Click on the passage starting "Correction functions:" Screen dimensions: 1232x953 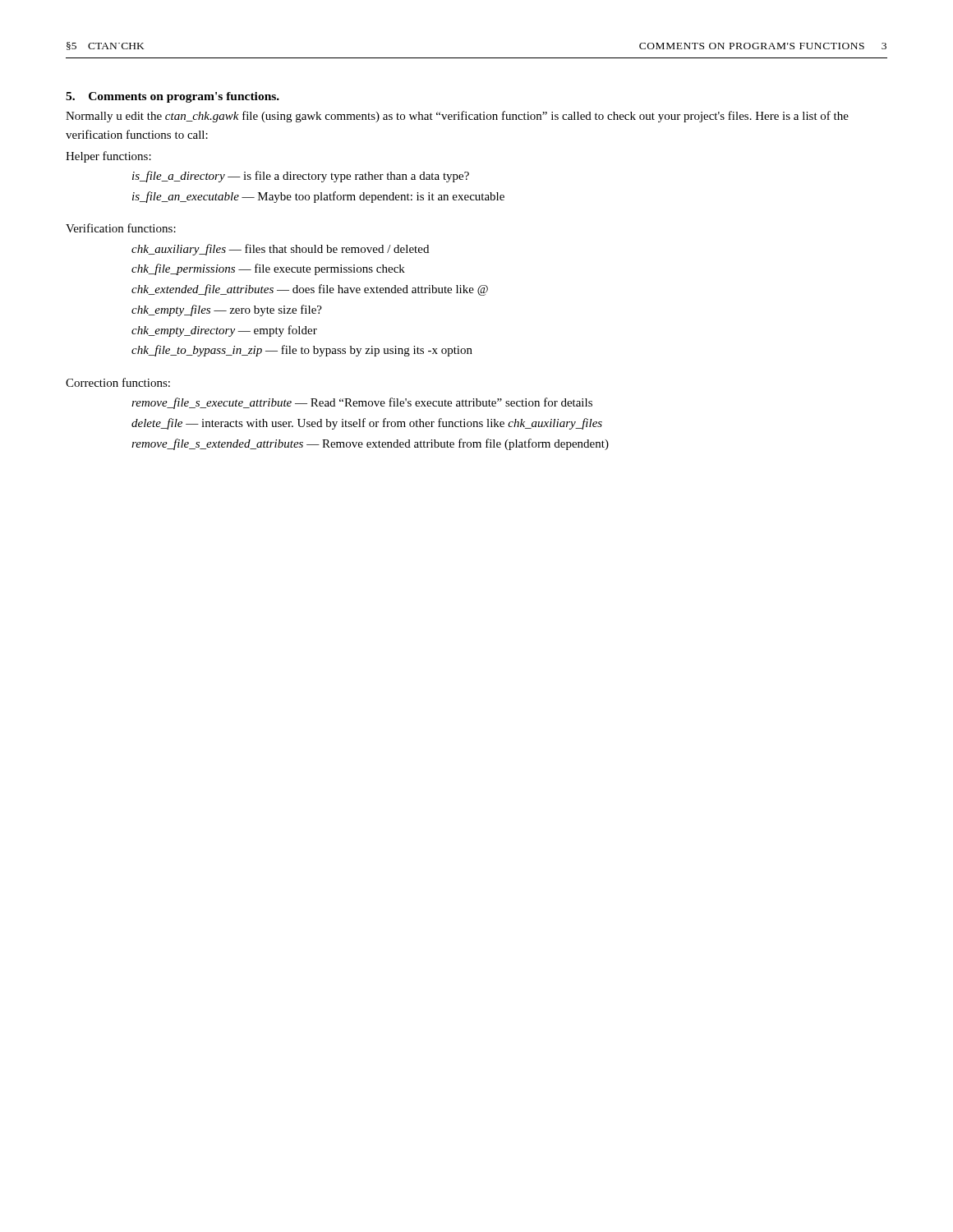pos(118,383)
